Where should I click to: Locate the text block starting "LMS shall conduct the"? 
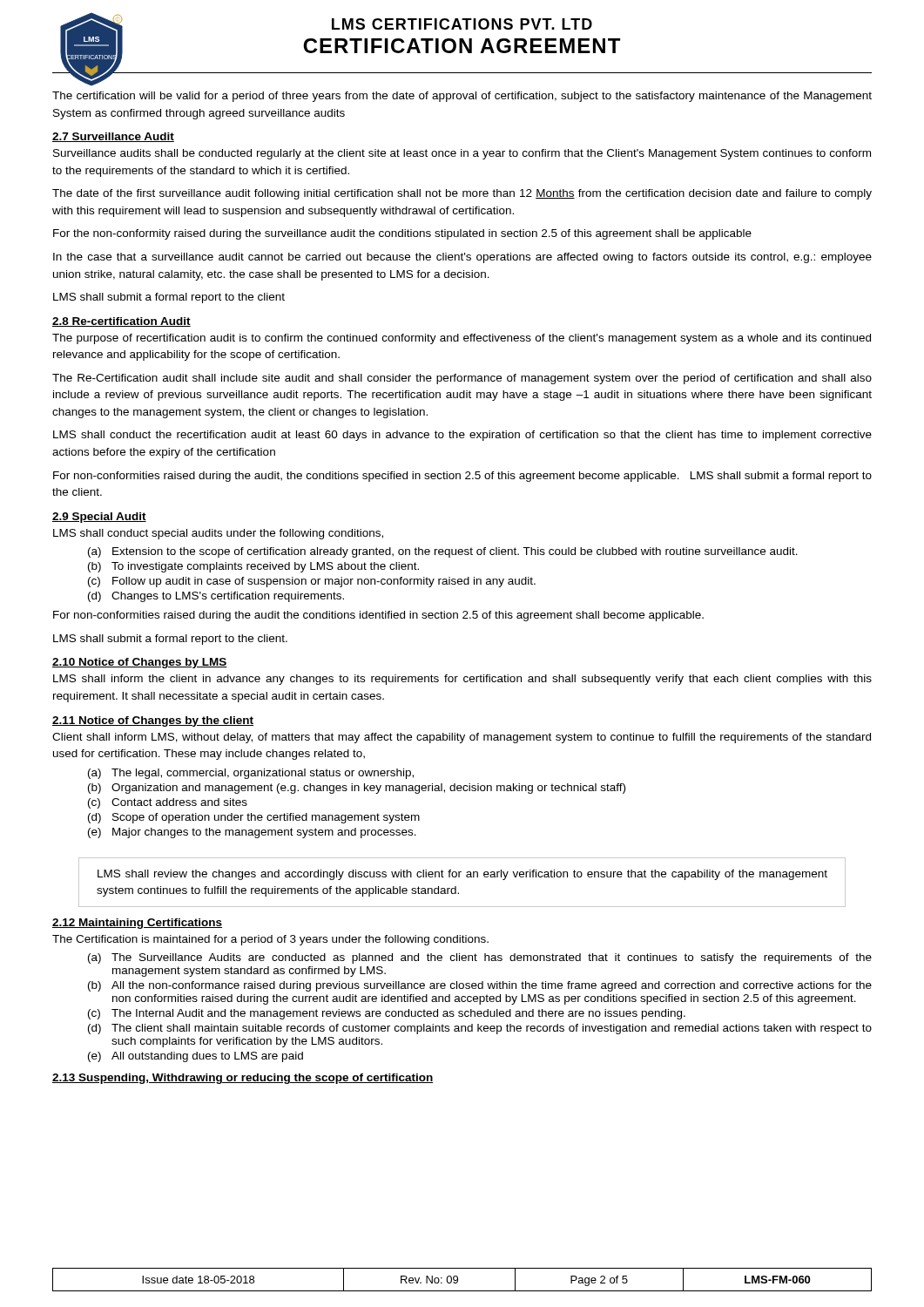[x=462, y=443]
